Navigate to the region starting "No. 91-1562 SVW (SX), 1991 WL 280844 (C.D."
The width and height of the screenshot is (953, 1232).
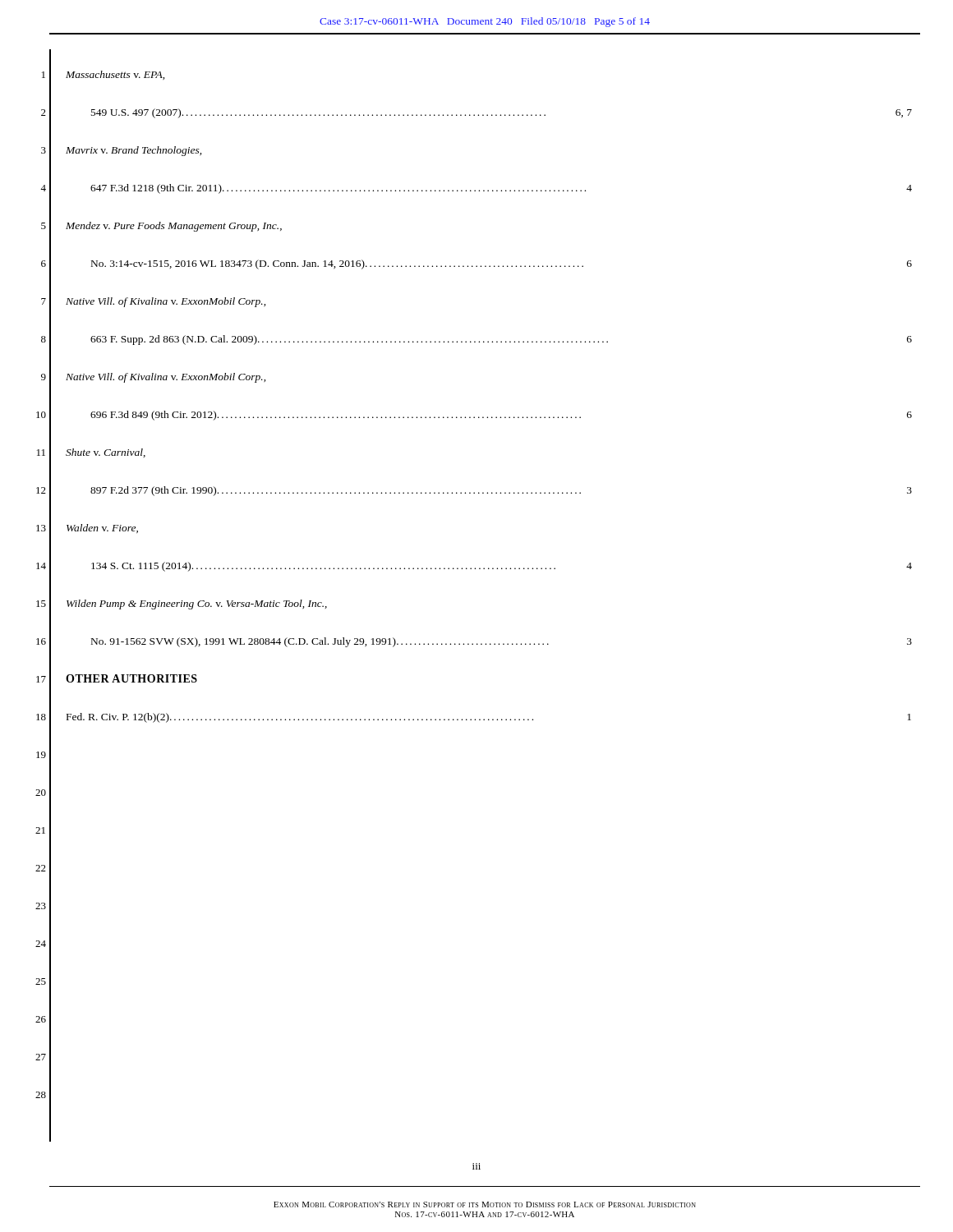coord(489,641)
